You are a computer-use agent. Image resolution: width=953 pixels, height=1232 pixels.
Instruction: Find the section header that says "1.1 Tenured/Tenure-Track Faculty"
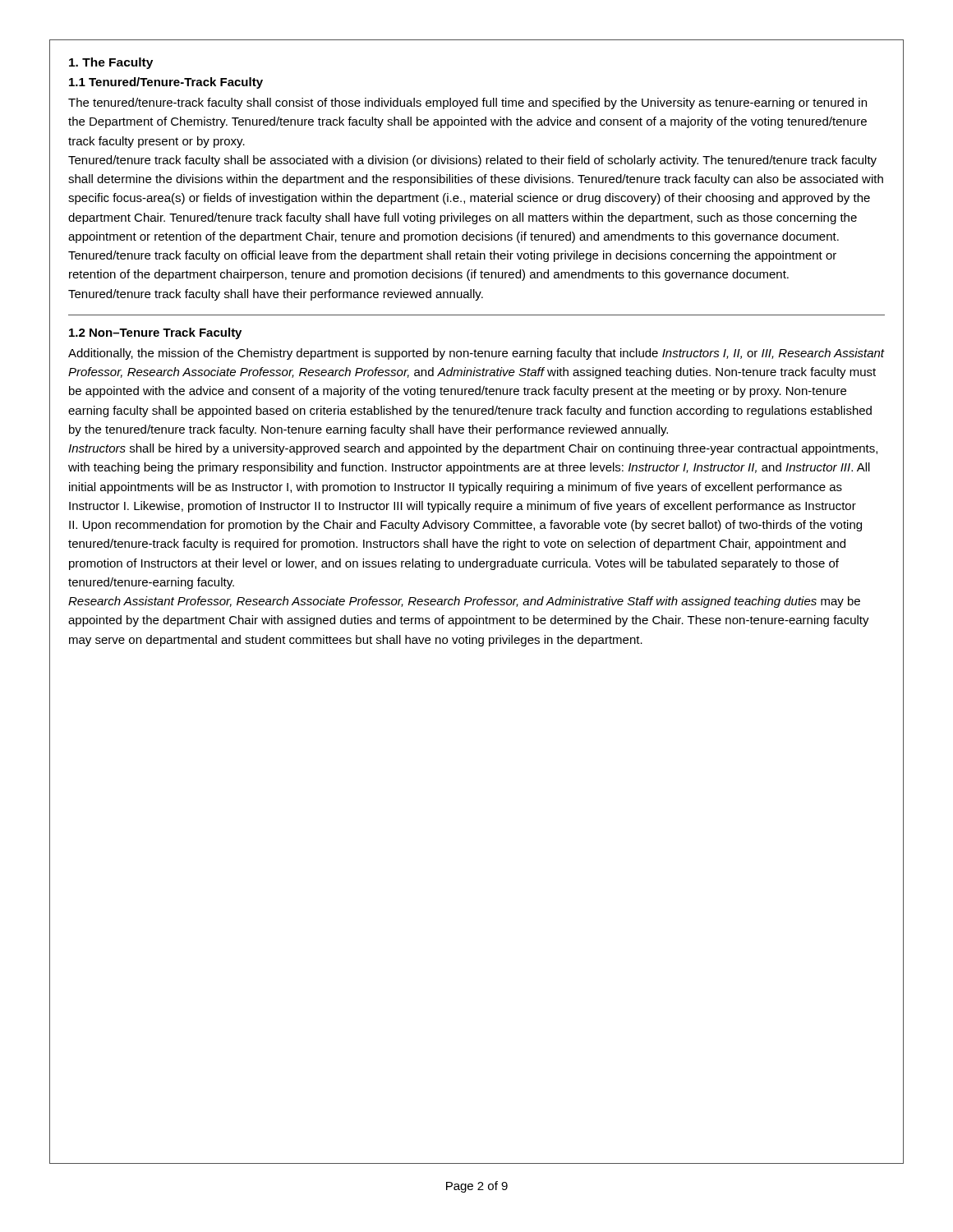(x=166, y=83)
